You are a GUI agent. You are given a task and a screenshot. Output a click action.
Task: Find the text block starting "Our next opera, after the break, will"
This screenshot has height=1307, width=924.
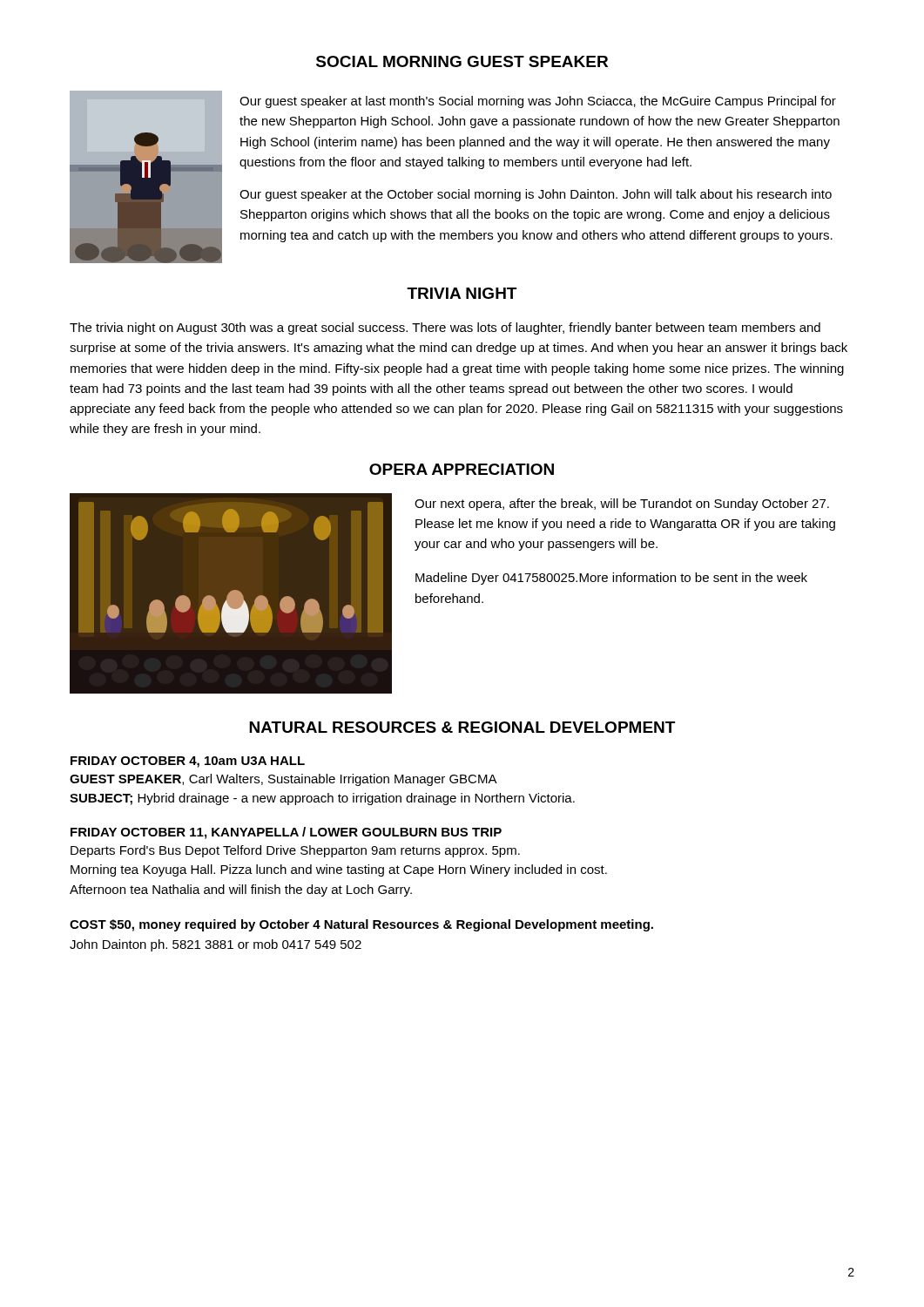click(625, 523)
